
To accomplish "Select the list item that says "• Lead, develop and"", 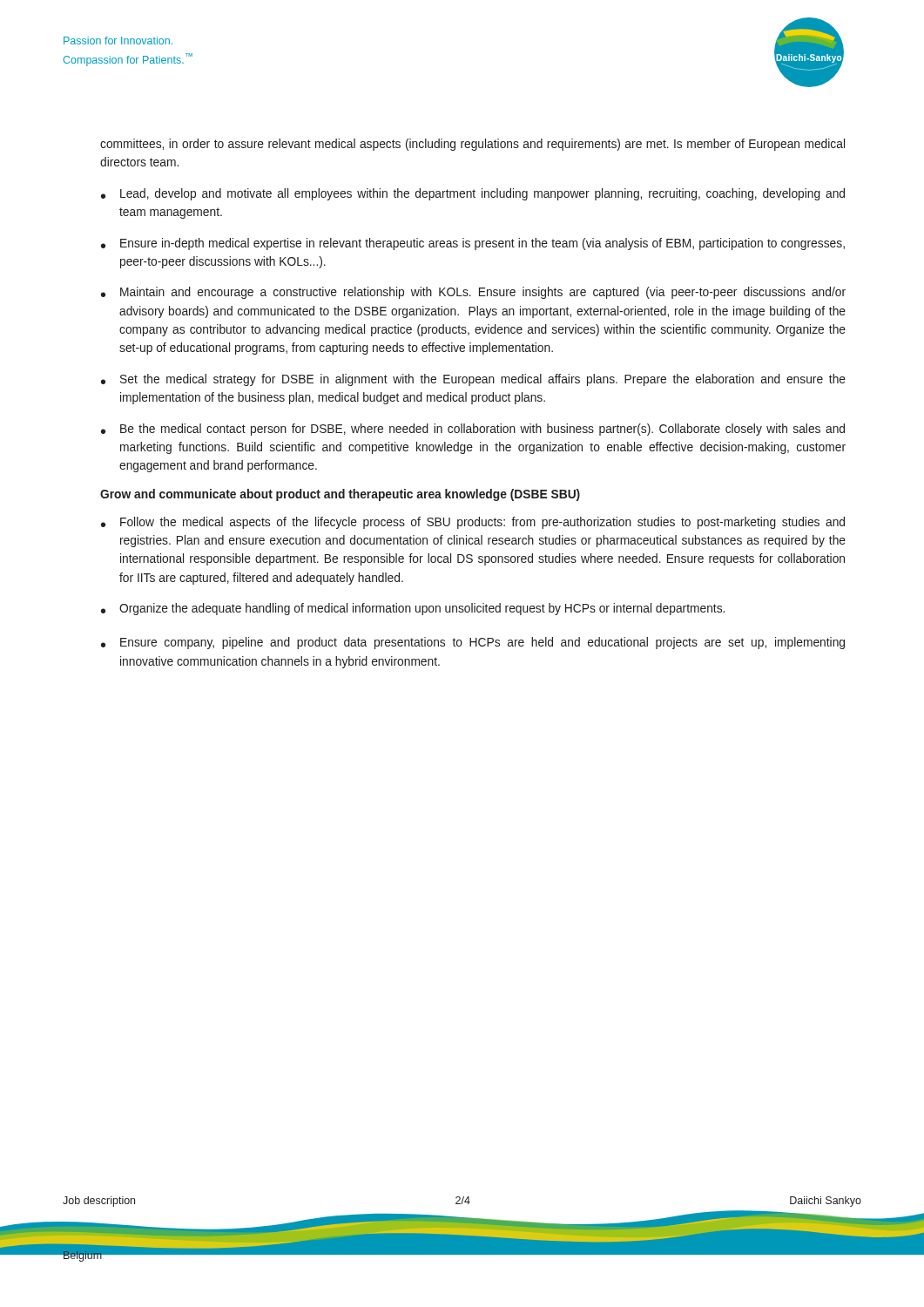I will (473, 203).
